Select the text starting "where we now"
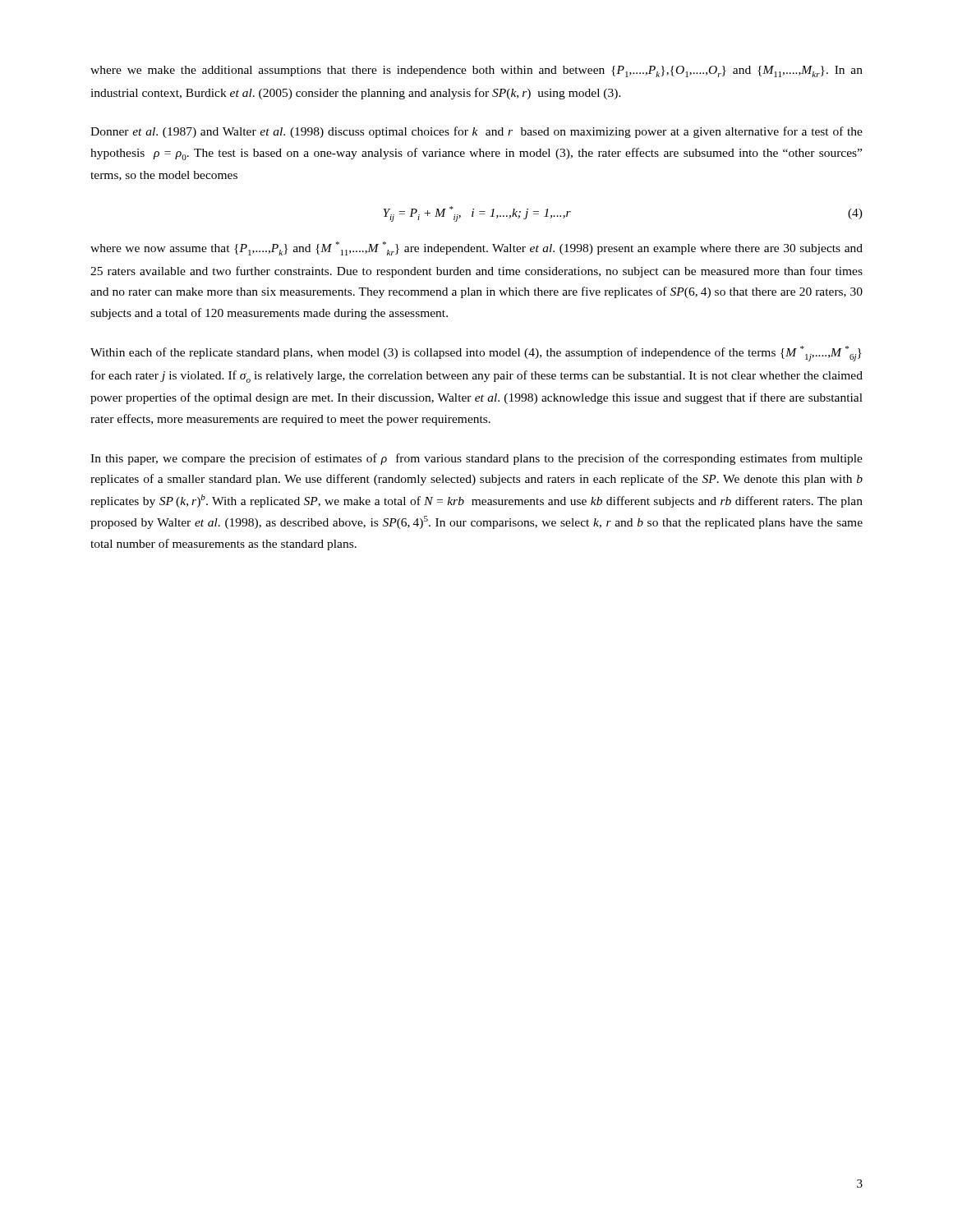This screenshot has width=953, height=1232. click(x=476, y=279)
